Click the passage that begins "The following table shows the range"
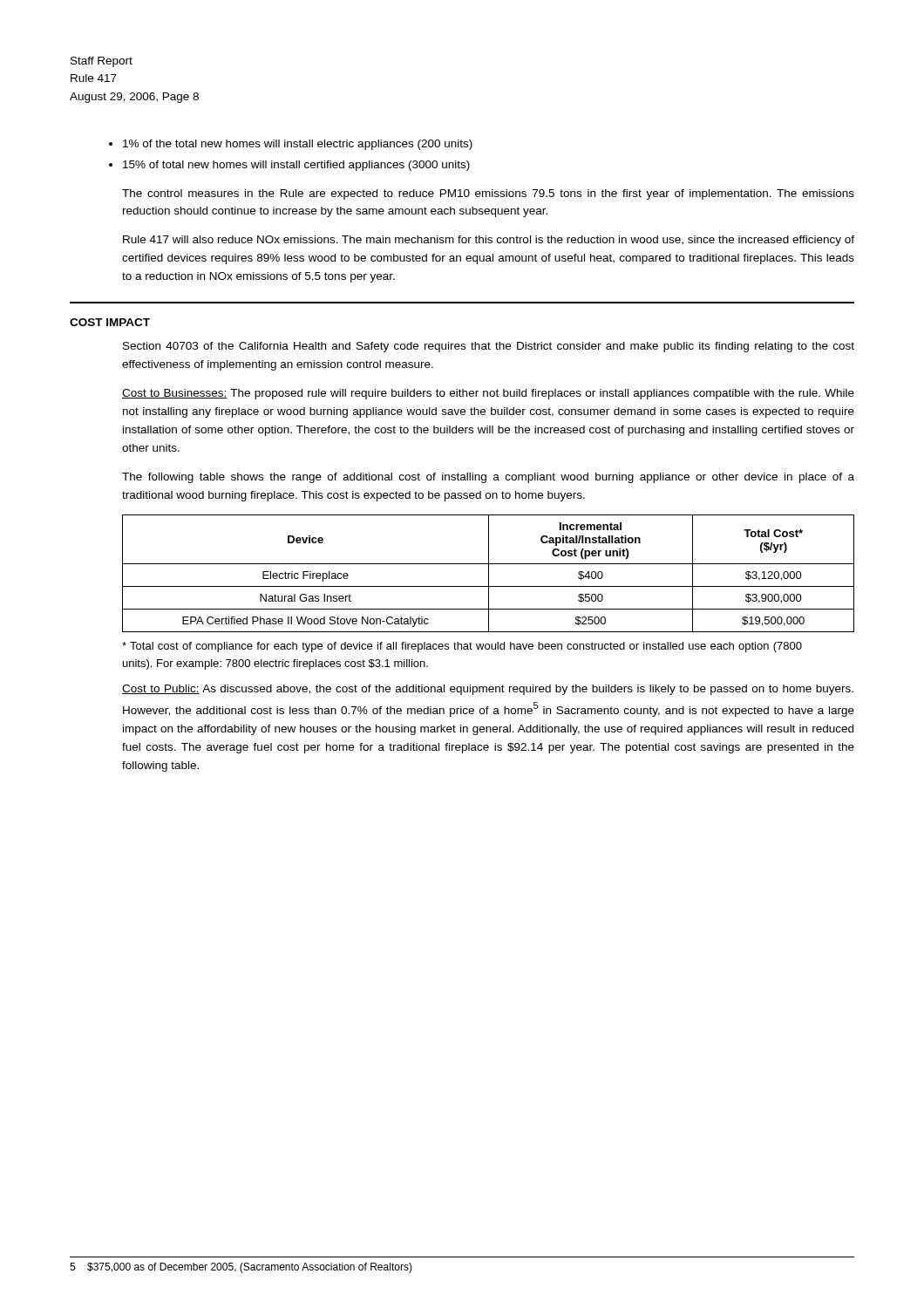This screenshot has width=924, height=1308. 488,485
